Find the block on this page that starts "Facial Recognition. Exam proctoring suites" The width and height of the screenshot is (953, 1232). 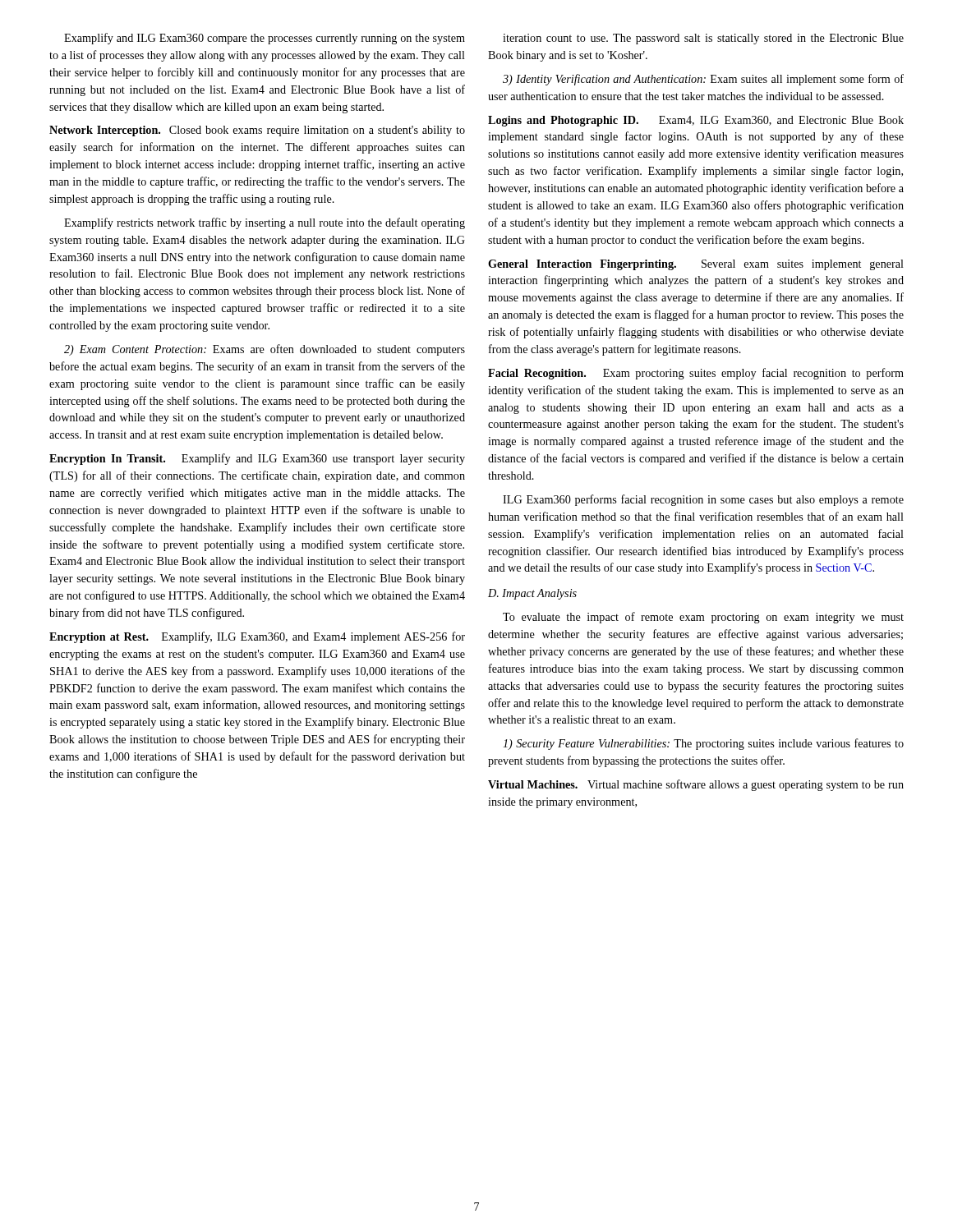pyautogui.click(x=696, y=424)
